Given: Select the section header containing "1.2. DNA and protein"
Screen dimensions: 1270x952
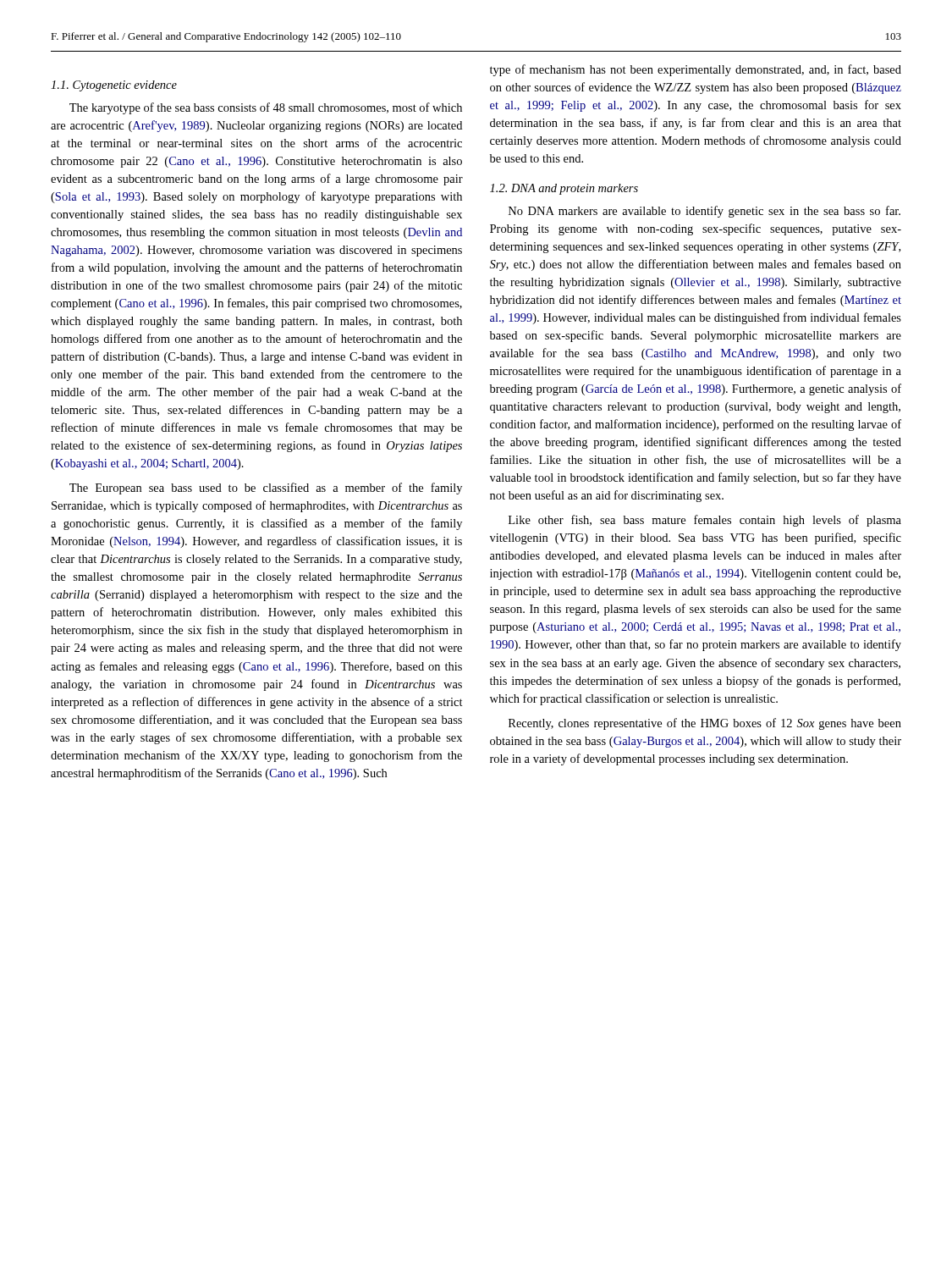Looking at the screenshot, I should 564,188.
